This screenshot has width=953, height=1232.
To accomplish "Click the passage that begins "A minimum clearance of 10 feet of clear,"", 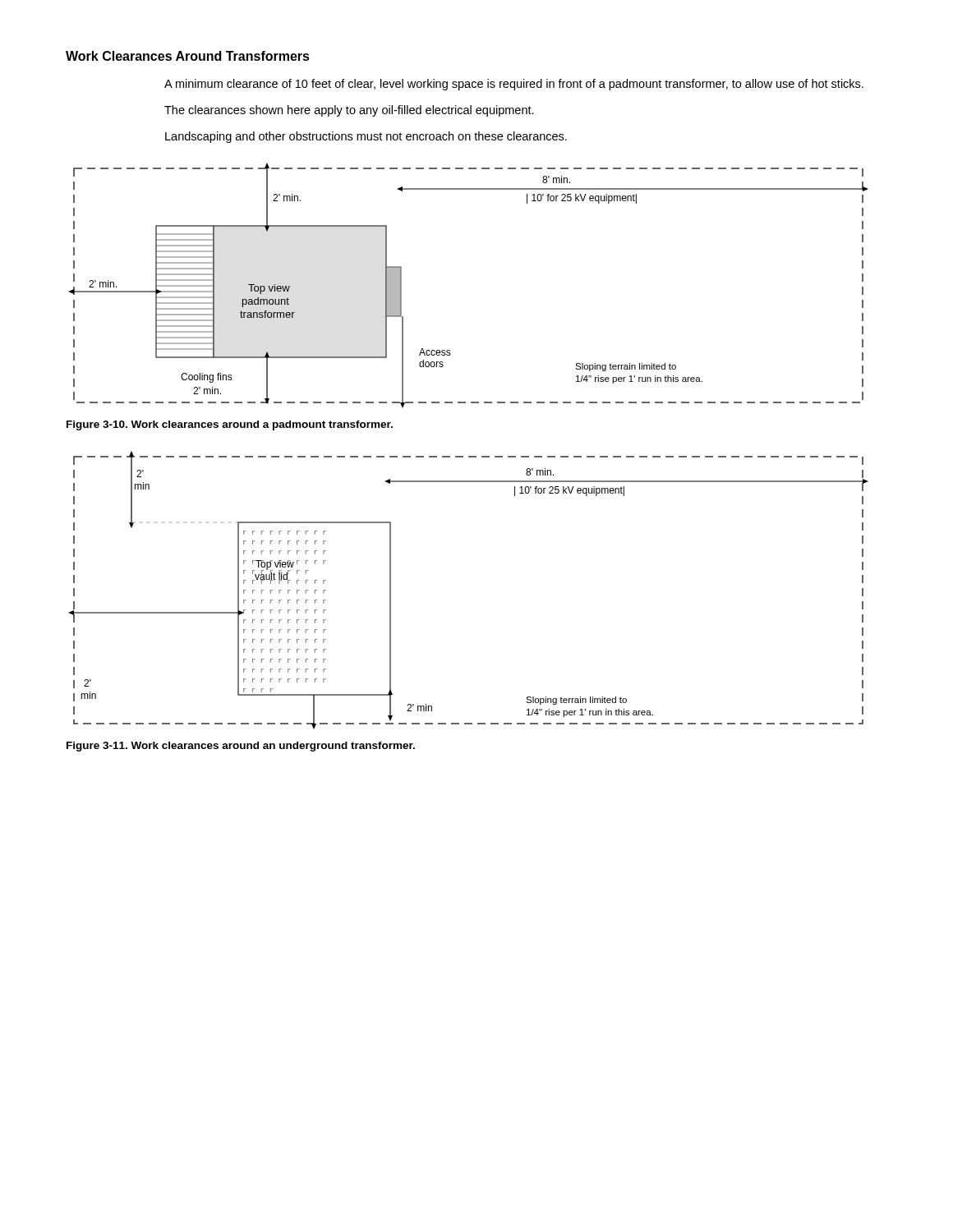I will click(514, 84).
